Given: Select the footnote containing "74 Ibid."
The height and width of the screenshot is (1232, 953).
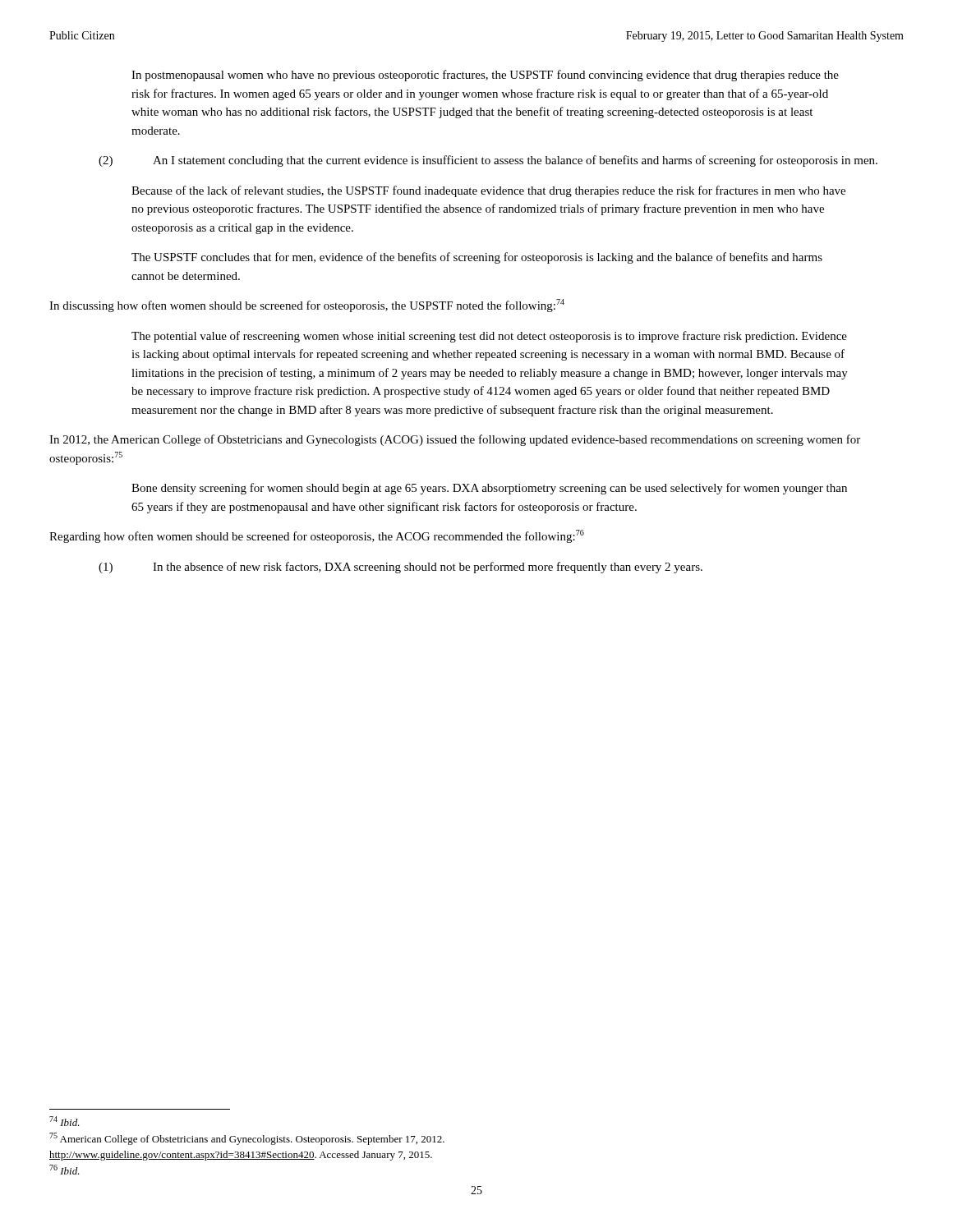Looking at the screenshot, I should click(x=65, y=1122).
